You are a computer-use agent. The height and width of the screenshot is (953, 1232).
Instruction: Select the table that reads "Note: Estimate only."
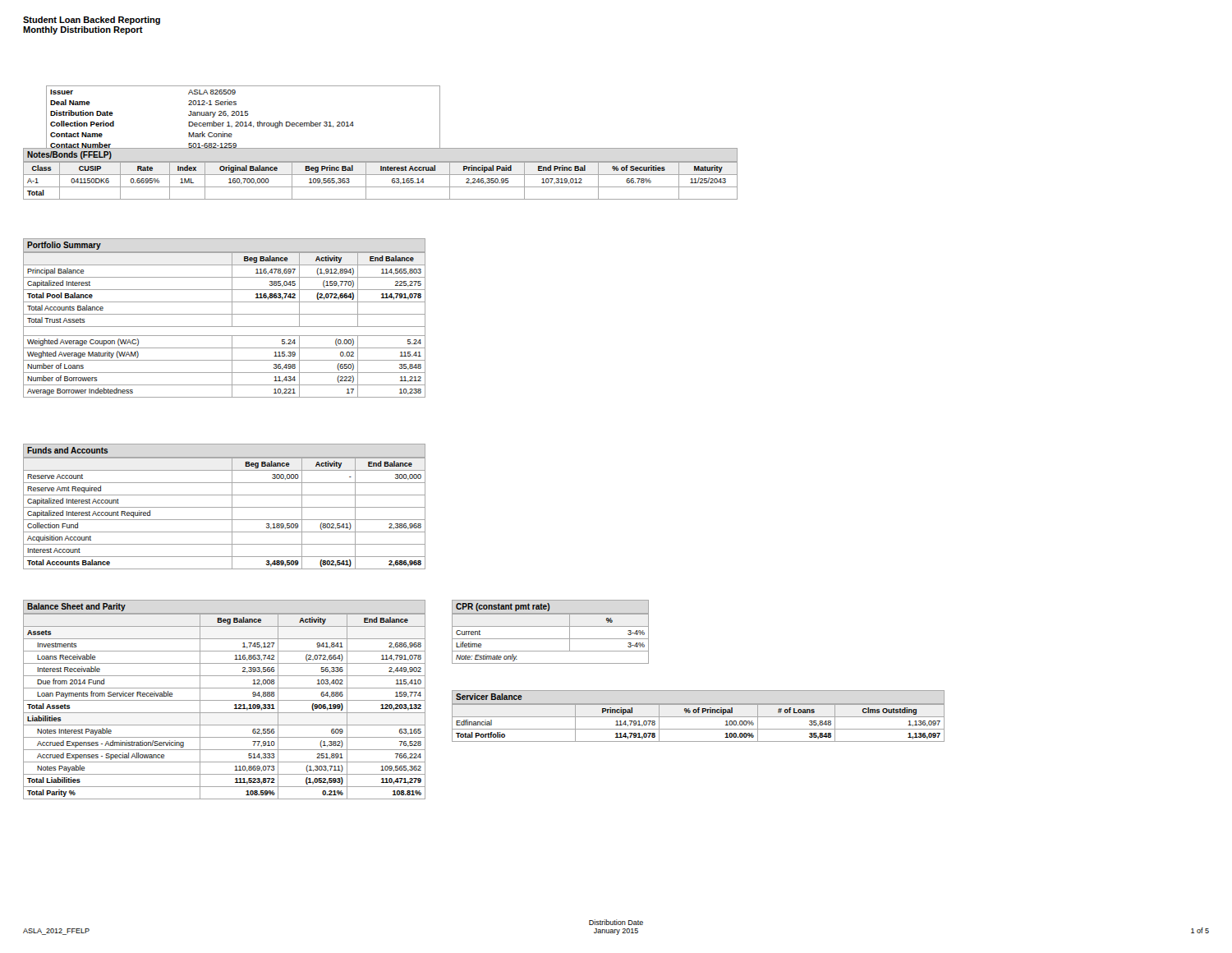click(550, 639)
